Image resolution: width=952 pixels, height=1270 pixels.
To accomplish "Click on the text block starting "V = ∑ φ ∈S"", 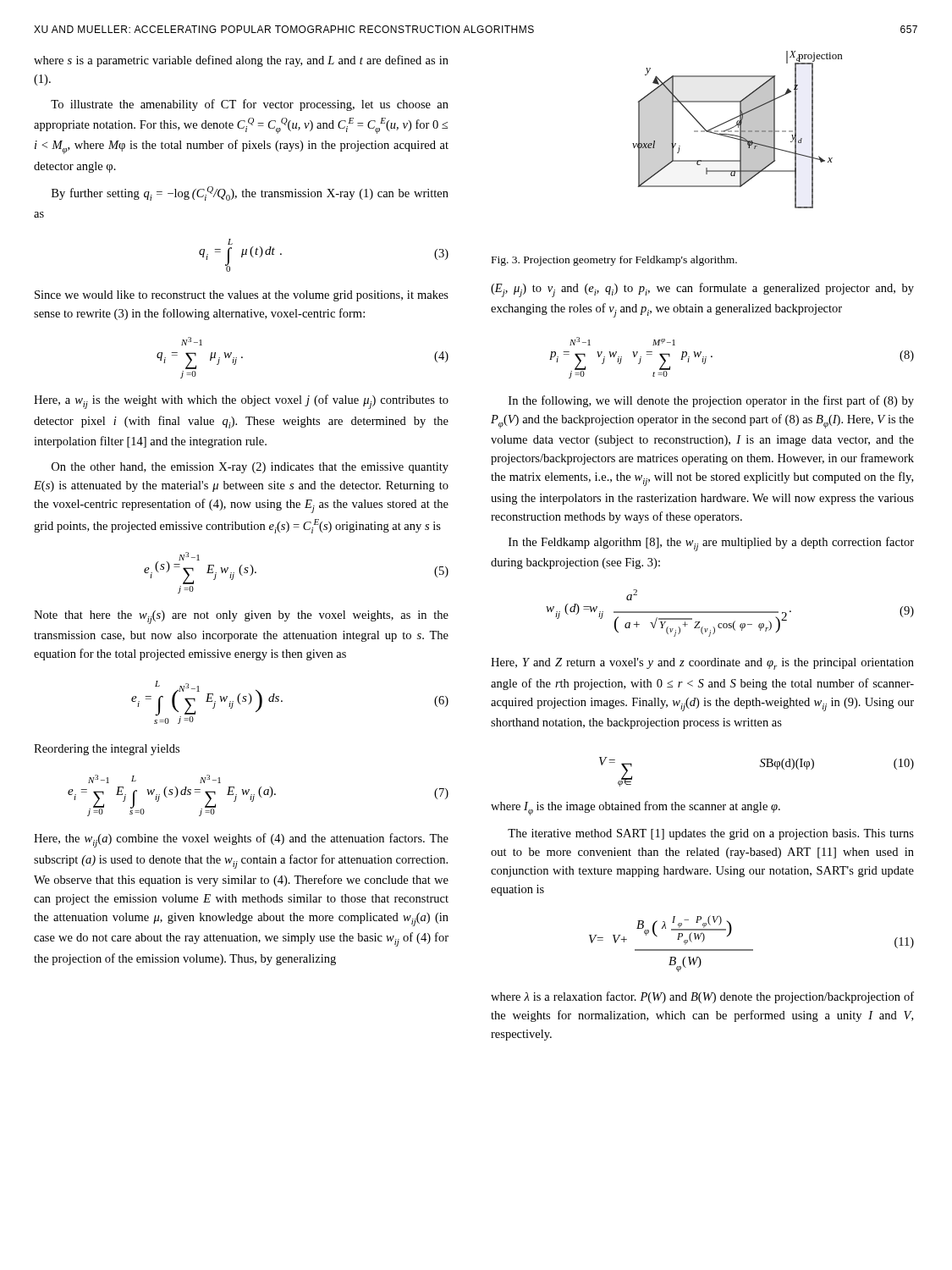I will click(x=752, y=763).
